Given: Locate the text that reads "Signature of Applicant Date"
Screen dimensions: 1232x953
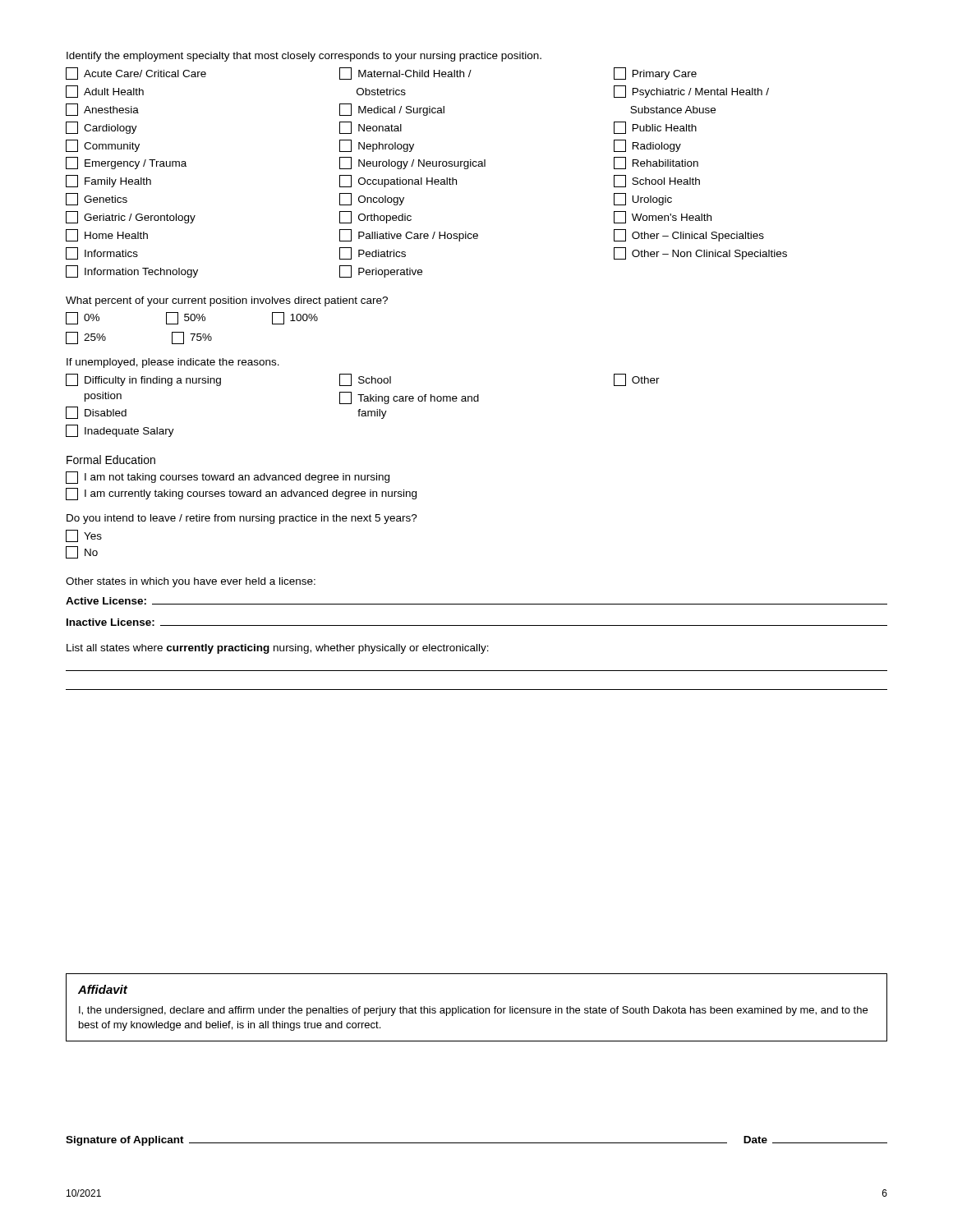Looking at the screenshot, I should point(476,1138).
